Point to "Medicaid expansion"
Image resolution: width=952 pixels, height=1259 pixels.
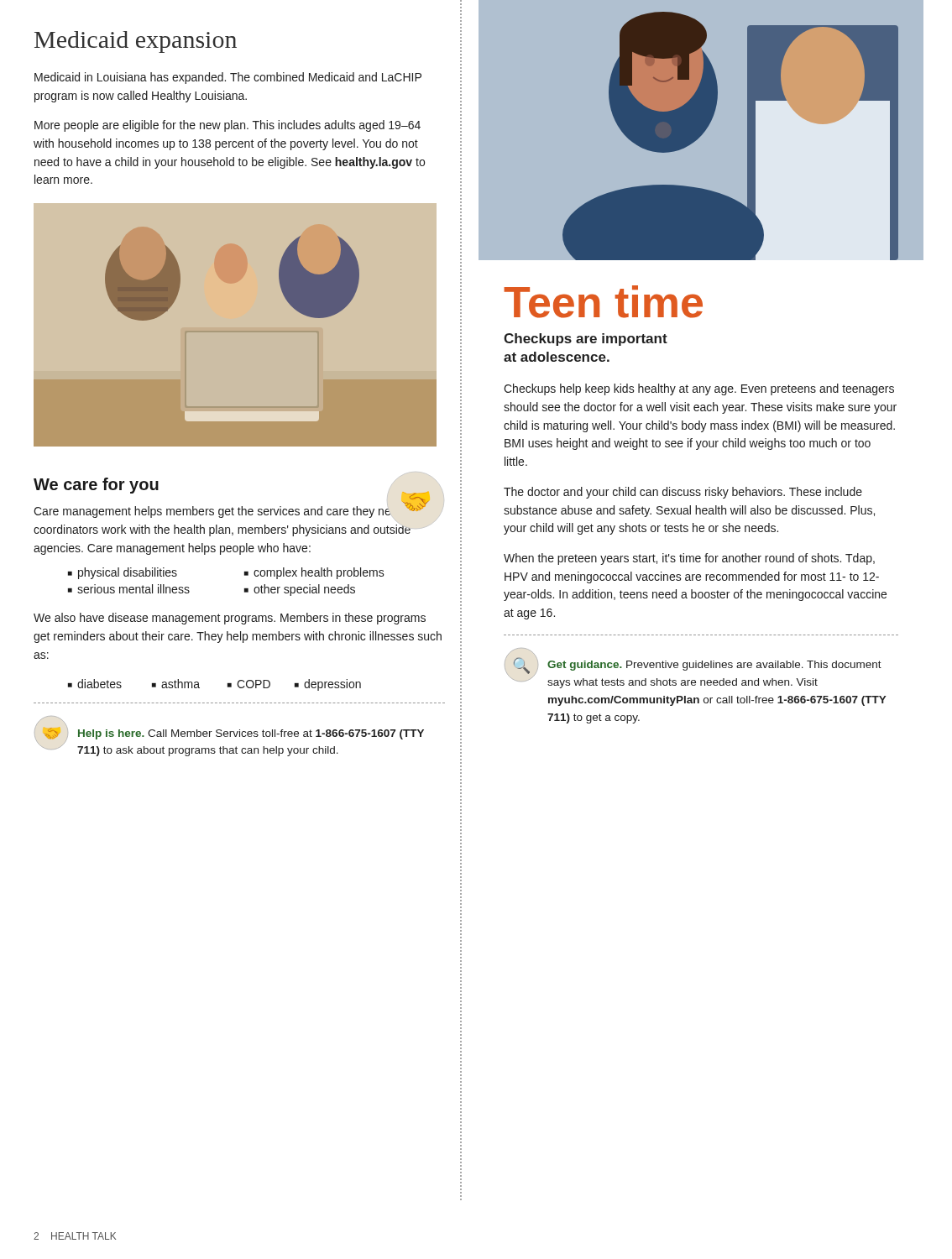click(239, 39)
